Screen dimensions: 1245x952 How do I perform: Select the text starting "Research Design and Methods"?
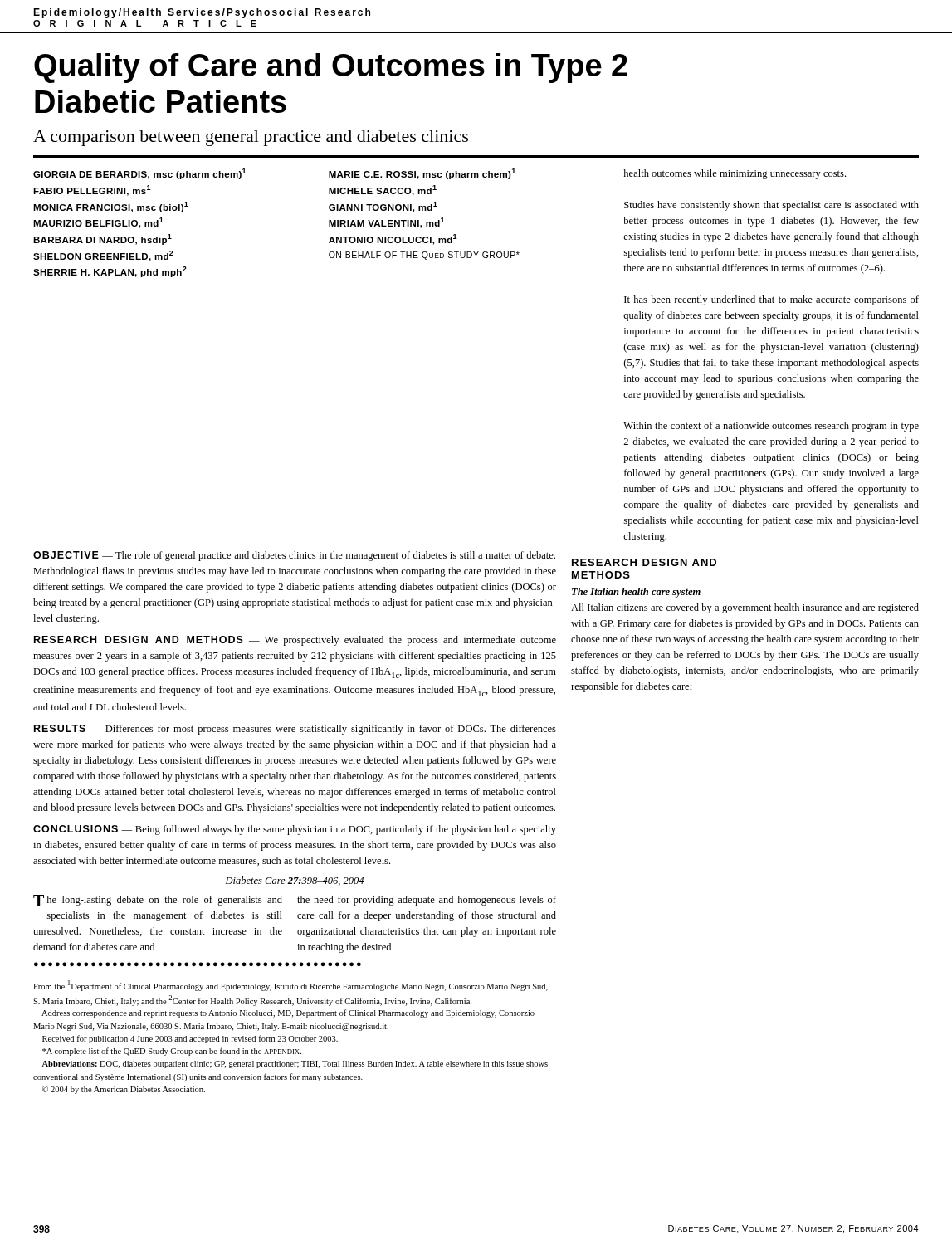tap(295, 674)
